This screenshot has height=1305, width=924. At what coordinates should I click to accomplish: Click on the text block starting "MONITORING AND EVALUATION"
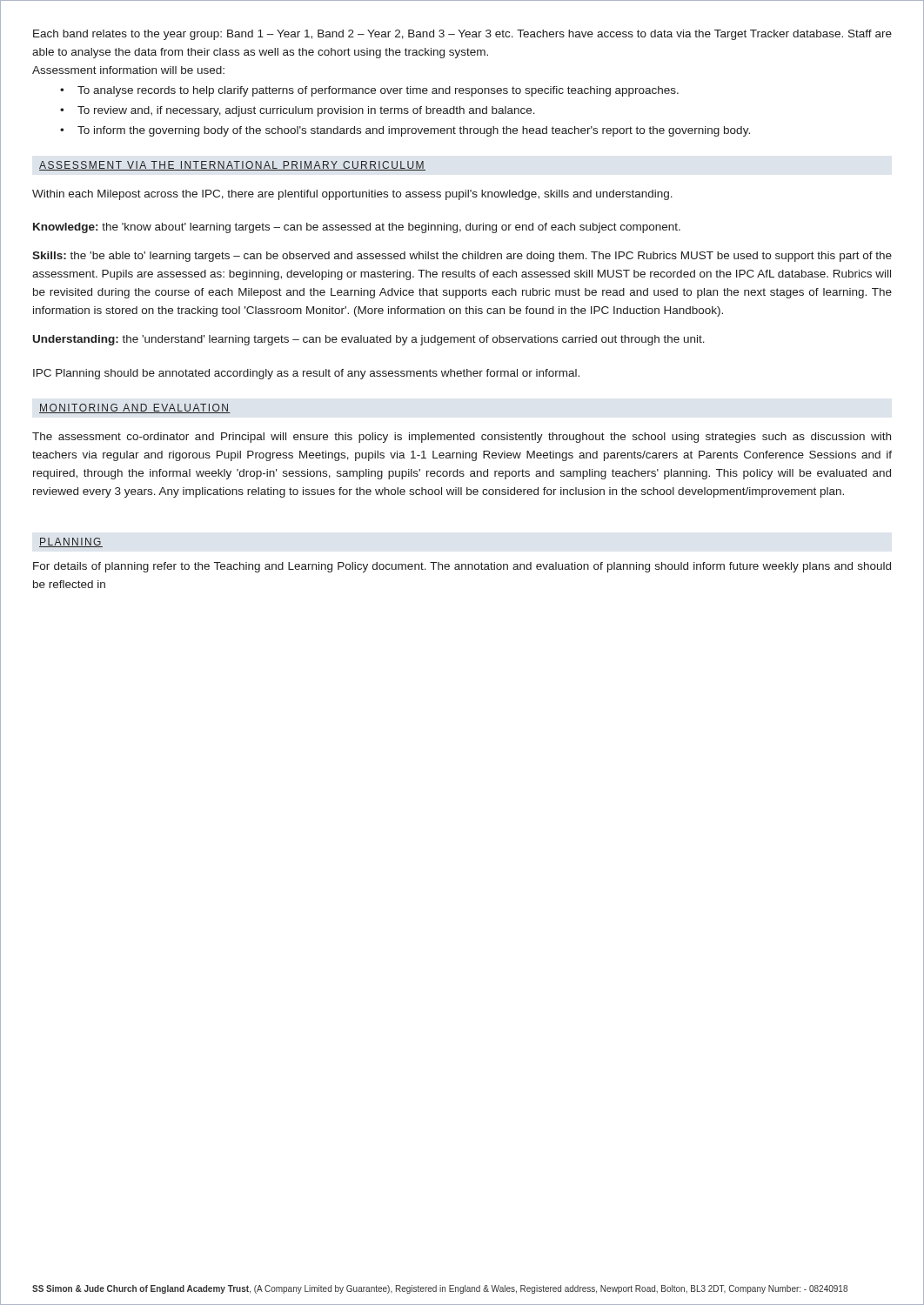(x=135, y=408)
